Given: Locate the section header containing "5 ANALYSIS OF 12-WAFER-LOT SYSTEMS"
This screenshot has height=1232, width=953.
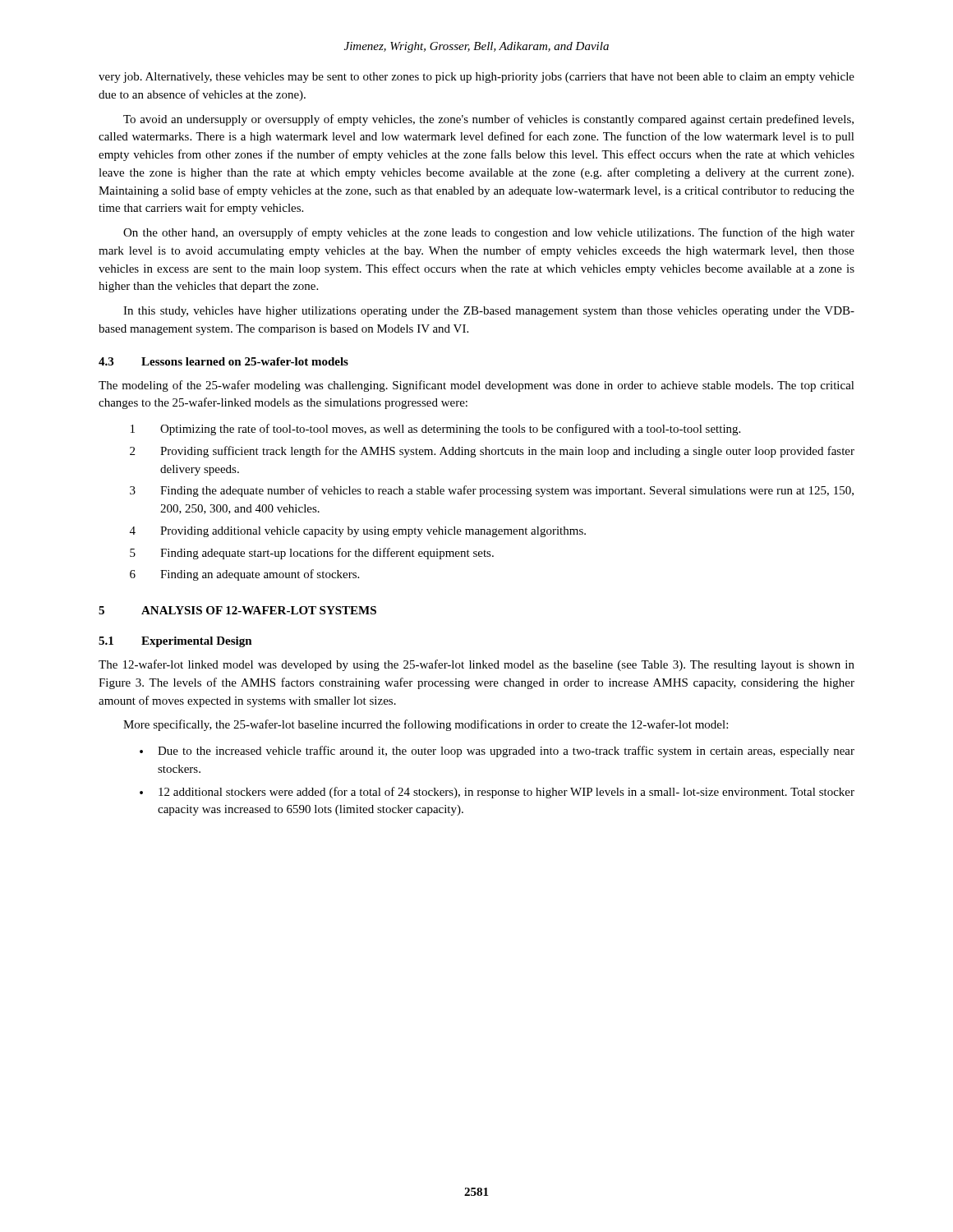Looking at the screenshot, I should coord(238,611).
